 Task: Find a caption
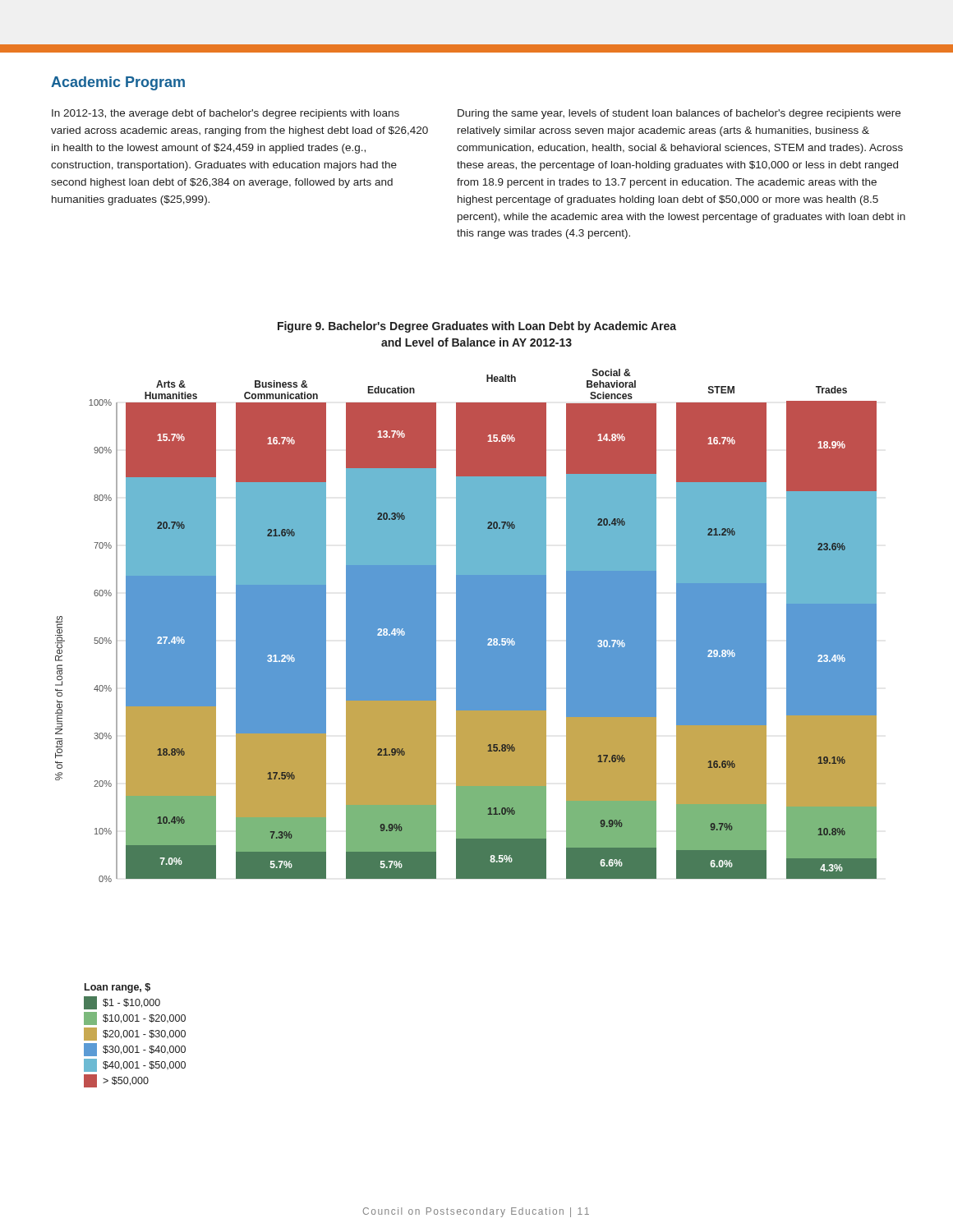(x=476, y=334)
